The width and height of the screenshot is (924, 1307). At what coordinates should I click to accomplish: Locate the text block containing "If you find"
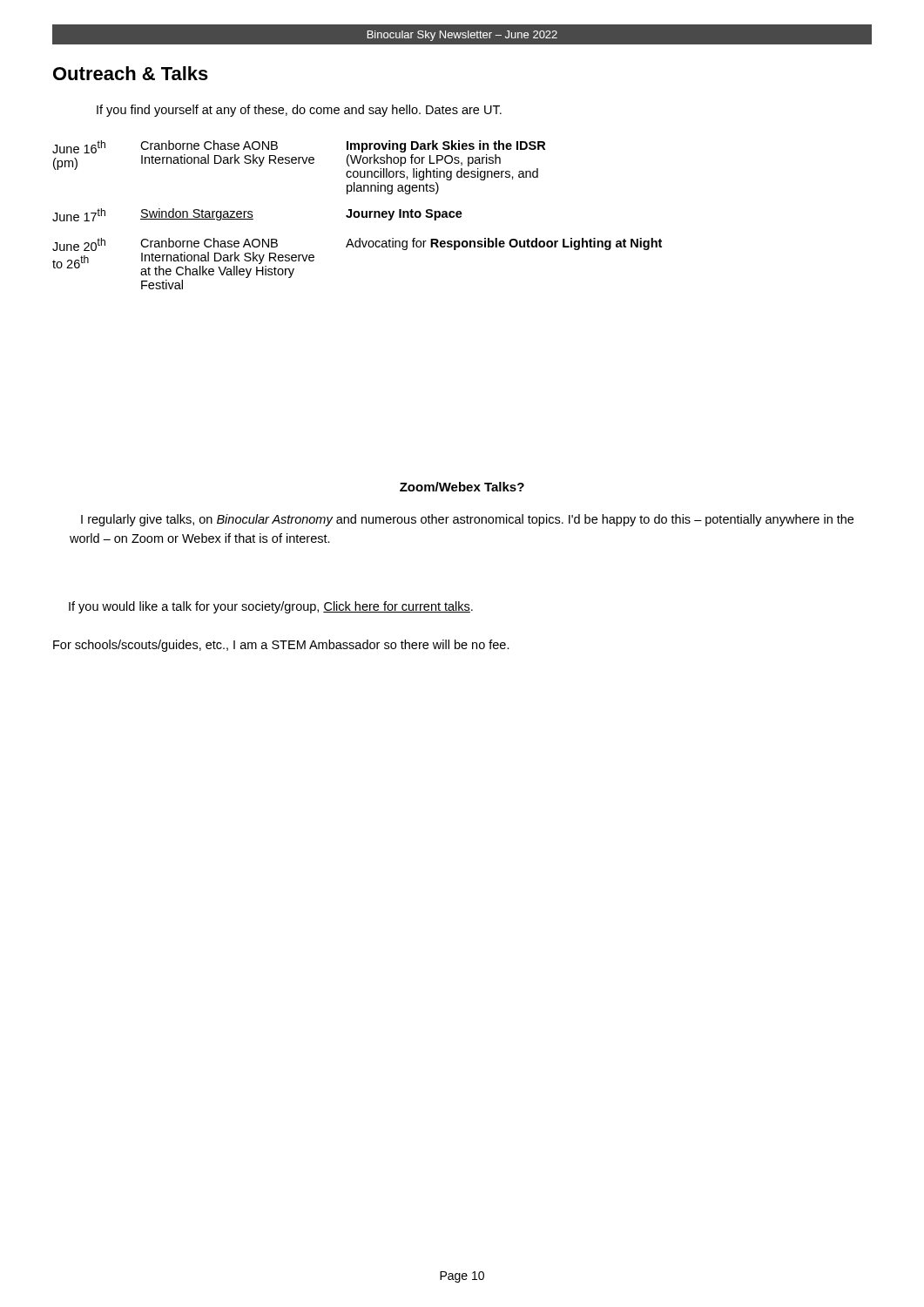click(x=299, y=110)
